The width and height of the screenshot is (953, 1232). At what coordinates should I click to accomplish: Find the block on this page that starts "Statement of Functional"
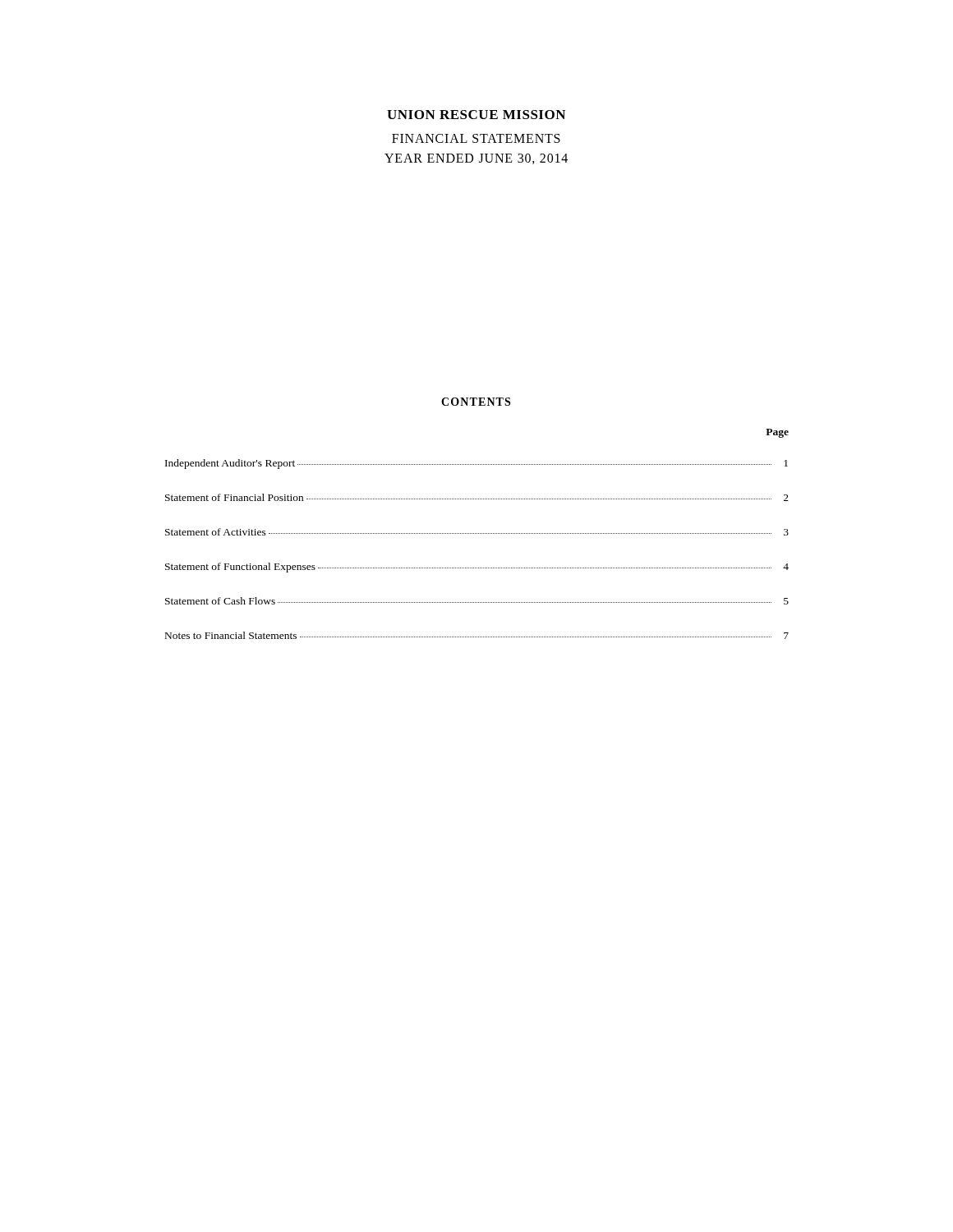476,567
